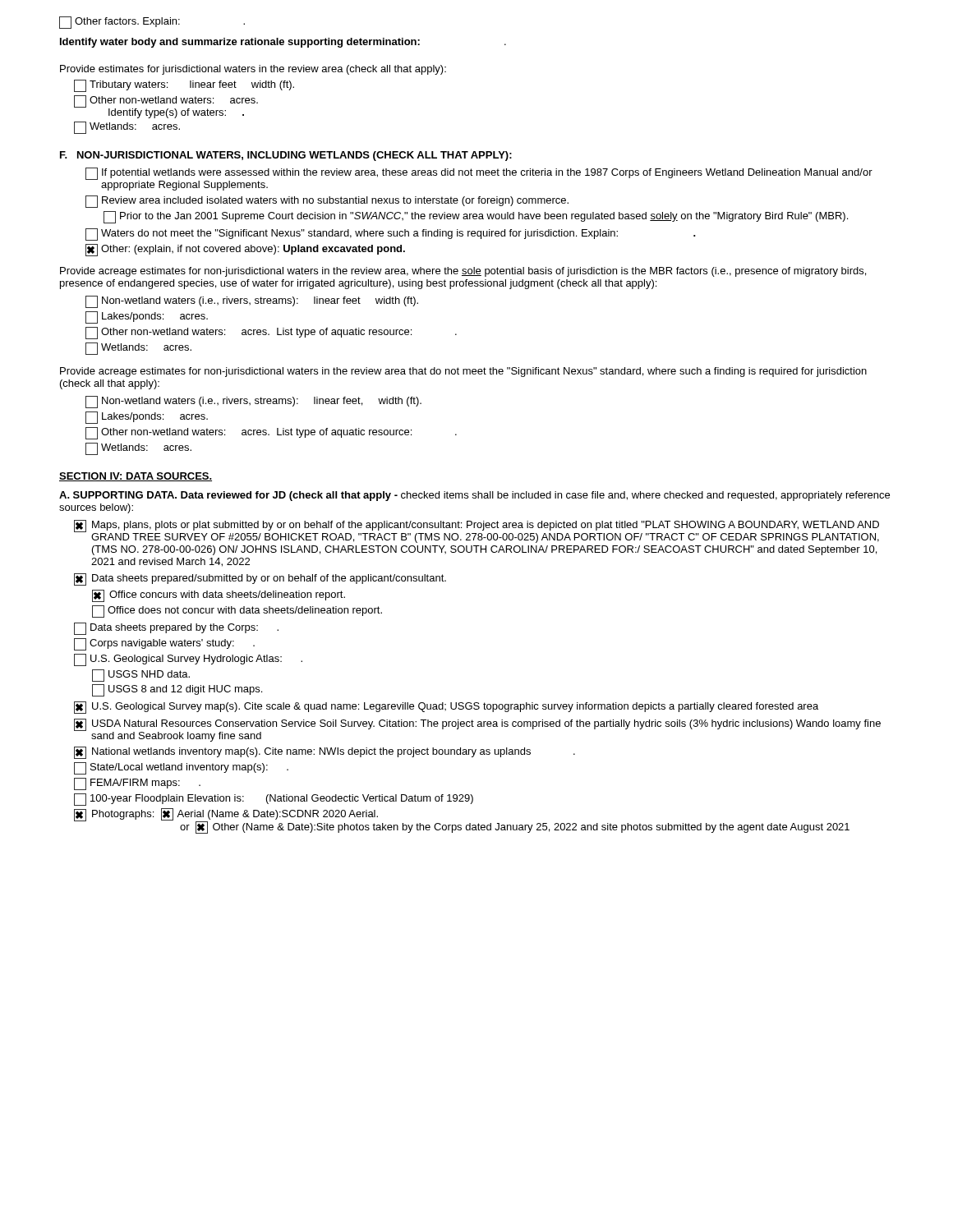953x1232 pixels.
Task: Click where it says "Other factors. Explain: ."
Action: [x=152, y=22]
